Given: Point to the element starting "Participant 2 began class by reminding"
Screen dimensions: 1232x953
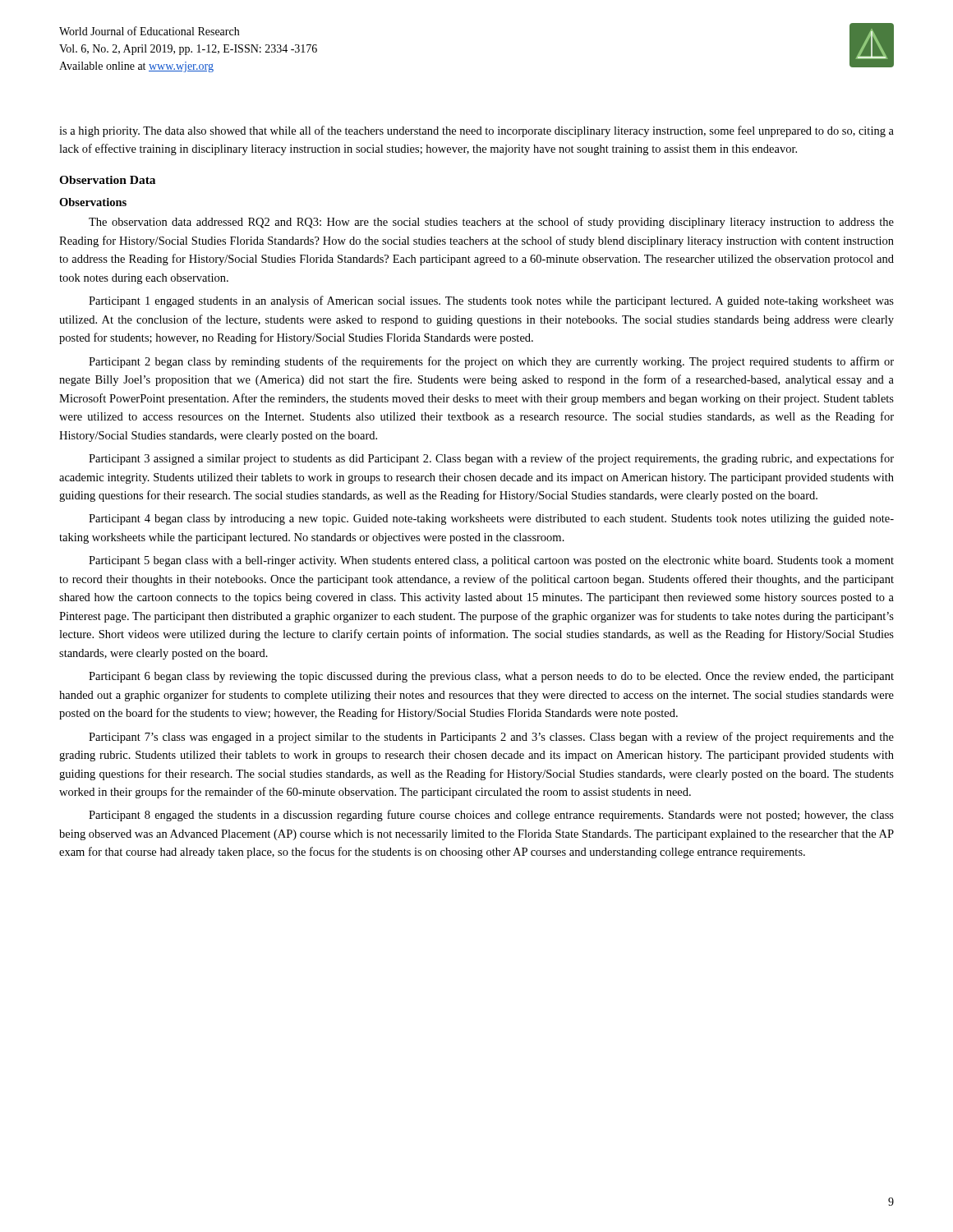Looking at the screenshot, I should (x=476, y=398).
